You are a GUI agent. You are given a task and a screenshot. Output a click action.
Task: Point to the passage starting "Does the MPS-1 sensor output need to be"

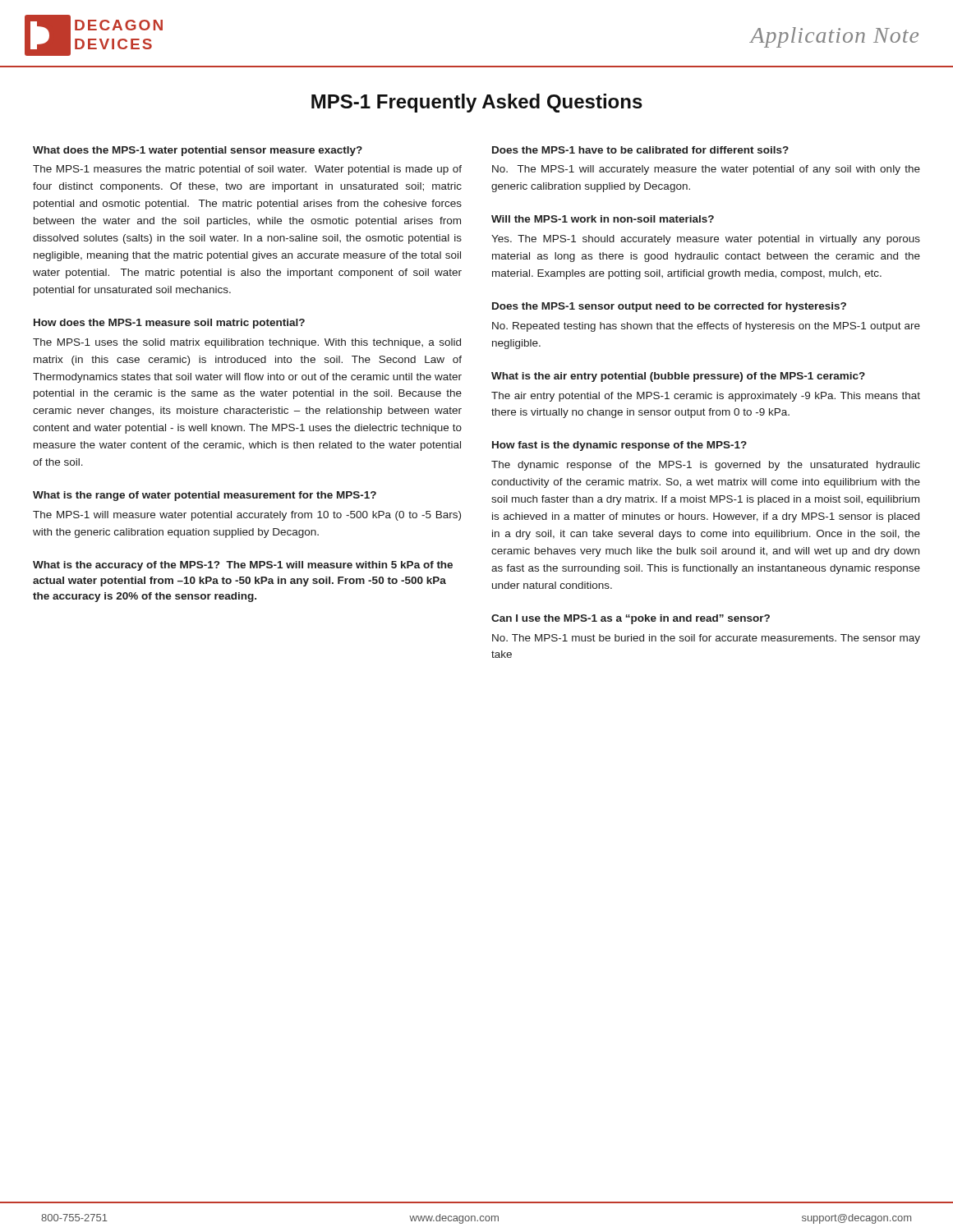pos(706,325)
